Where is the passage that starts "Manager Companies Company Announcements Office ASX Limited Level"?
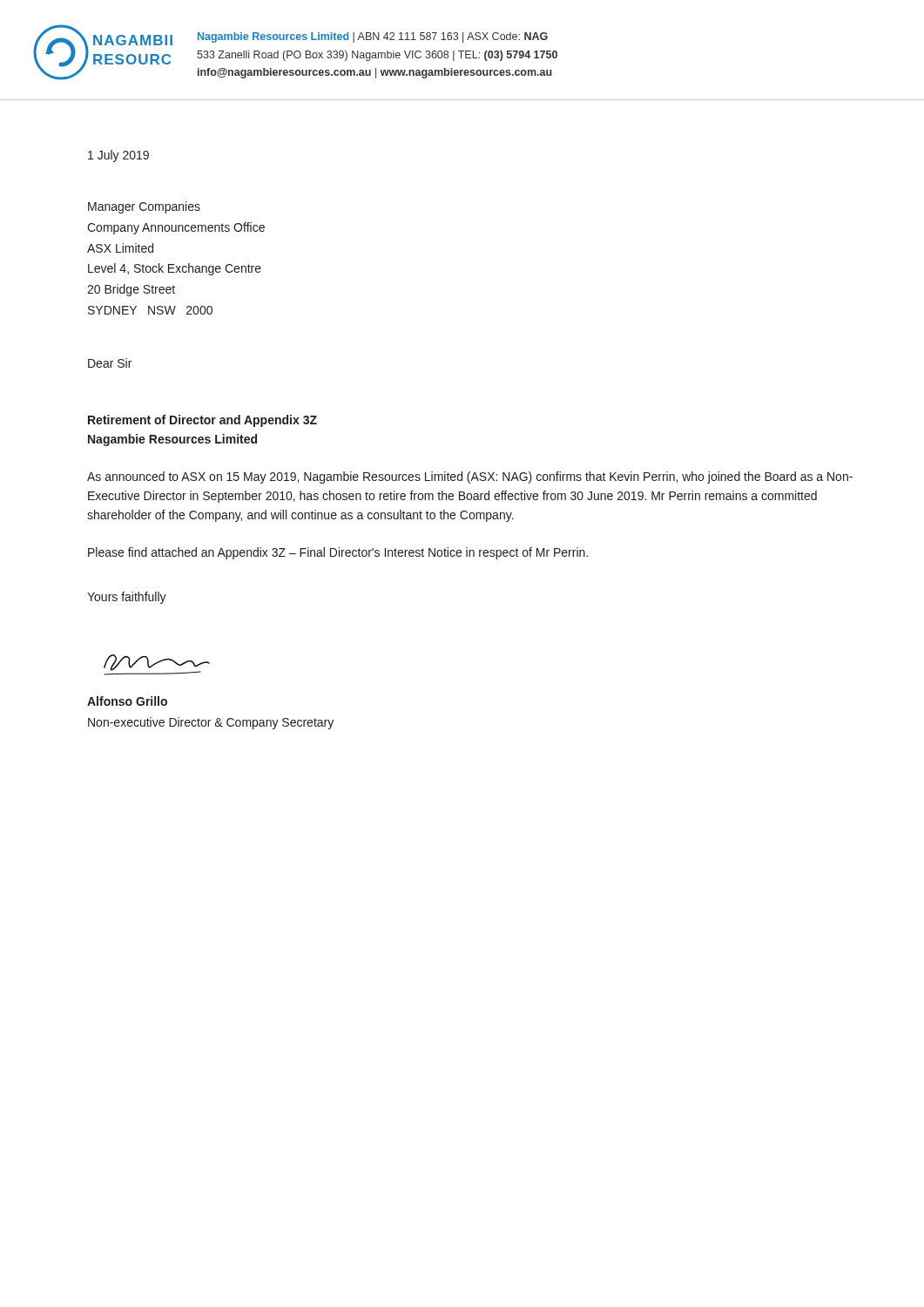Viewport: 924px width, 1307px height. point(176,258)
